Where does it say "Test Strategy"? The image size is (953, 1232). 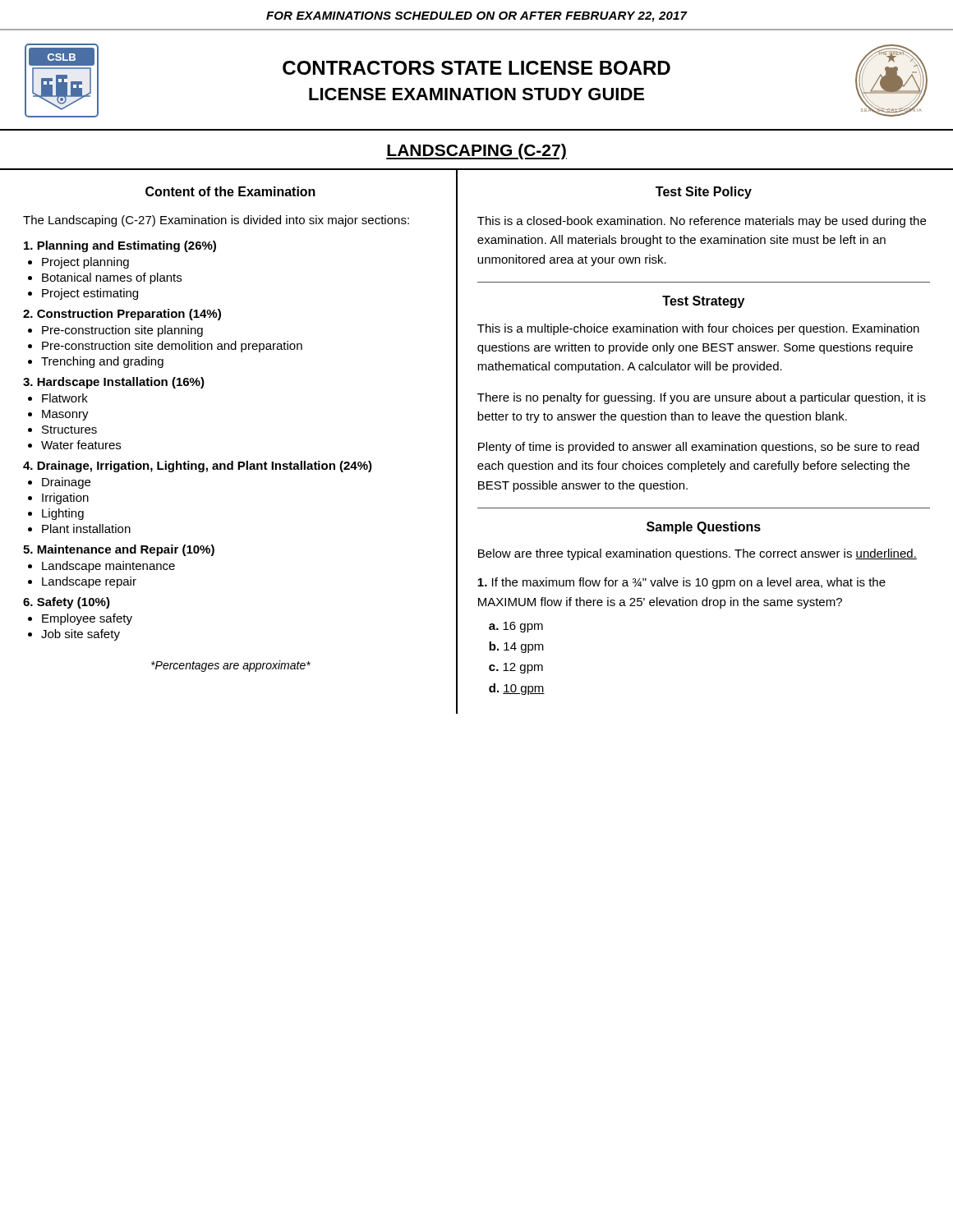[704, 301]
